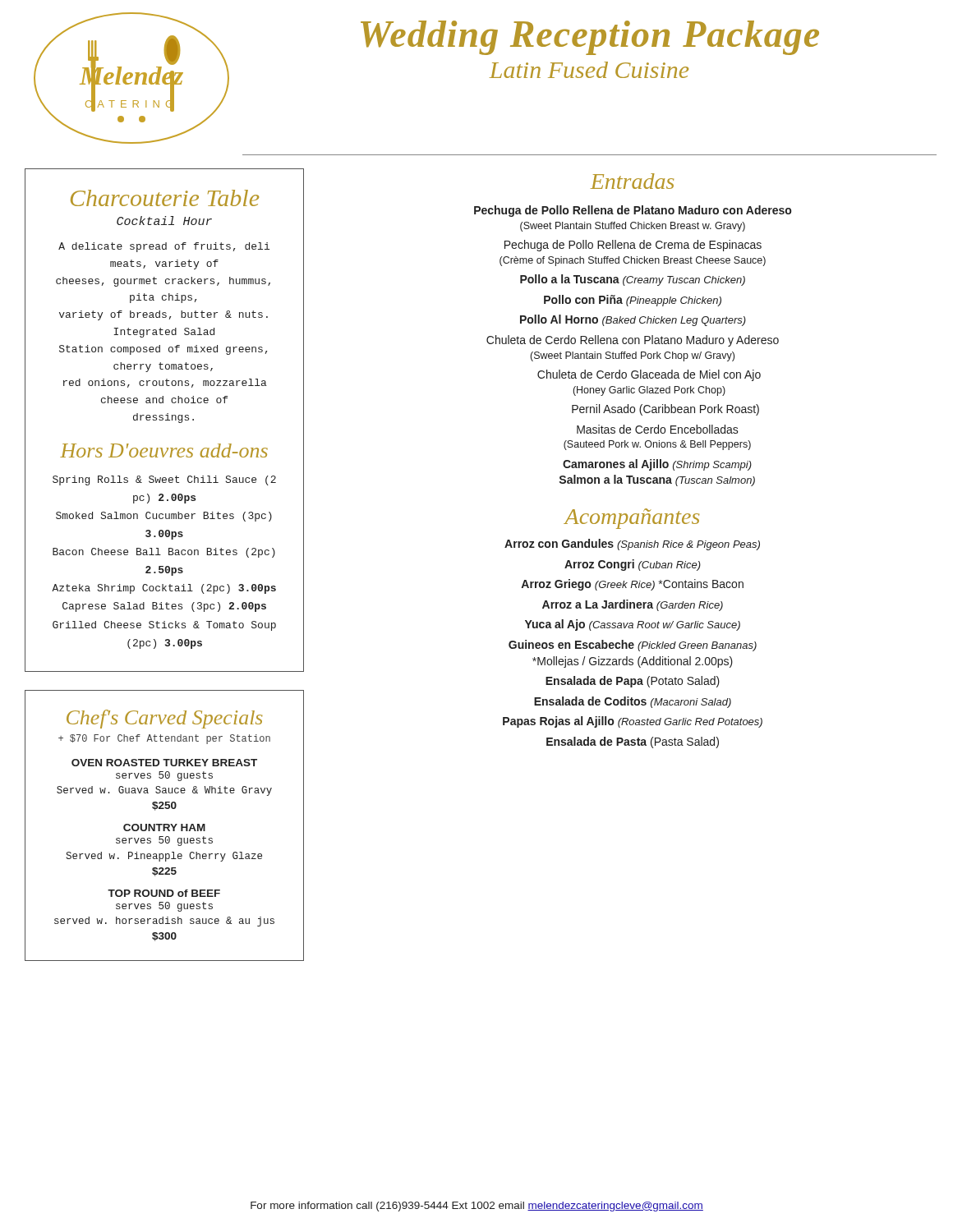Find the passage starting "Azteka Shrimp Cocktail (2pc) 3.00ps"
953x1232 pixels.
[164, 589]
